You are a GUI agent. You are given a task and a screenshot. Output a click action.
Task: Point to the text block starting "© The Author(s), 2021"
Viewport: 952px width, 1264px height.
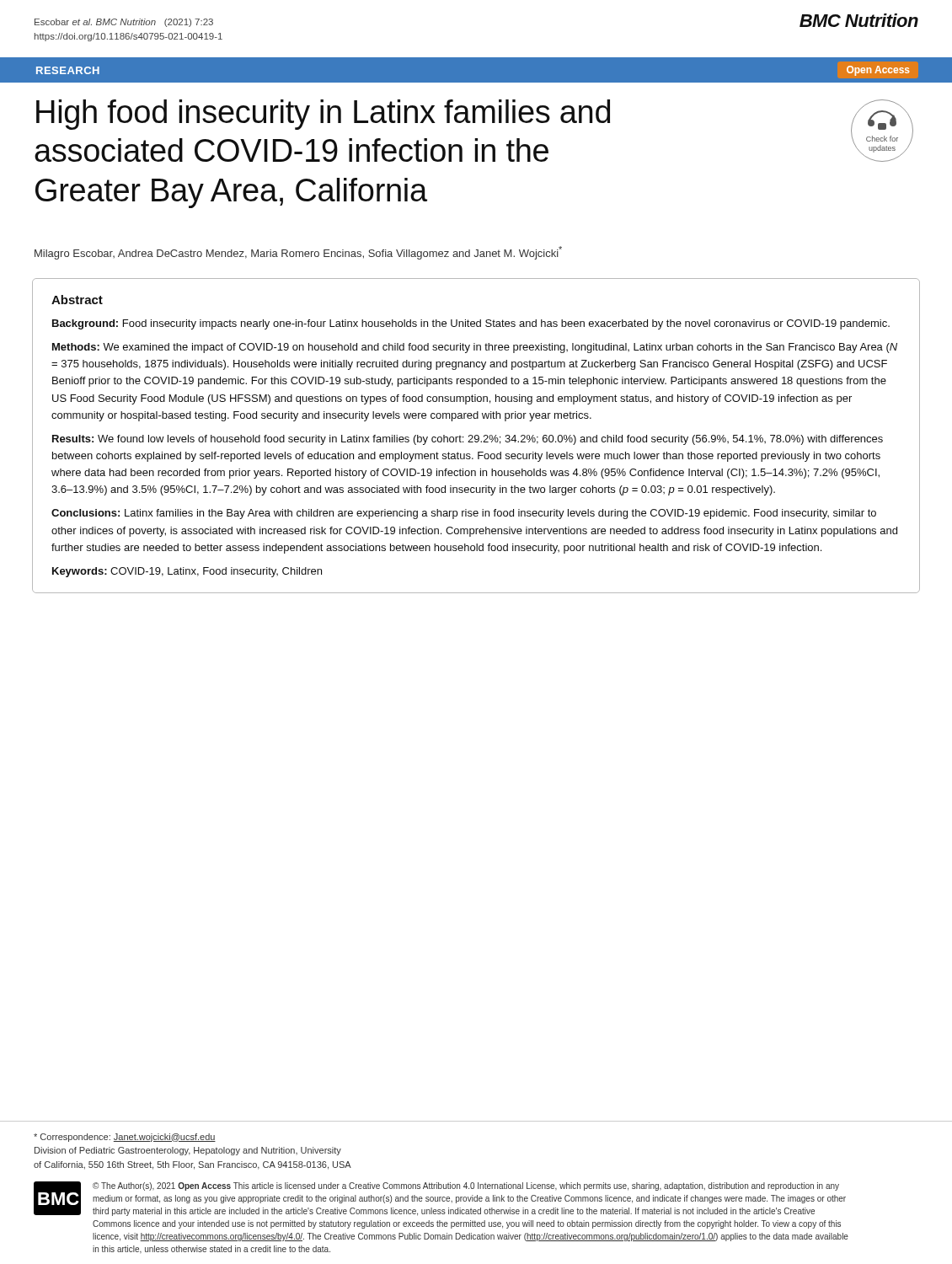(x=470, y=1218)
